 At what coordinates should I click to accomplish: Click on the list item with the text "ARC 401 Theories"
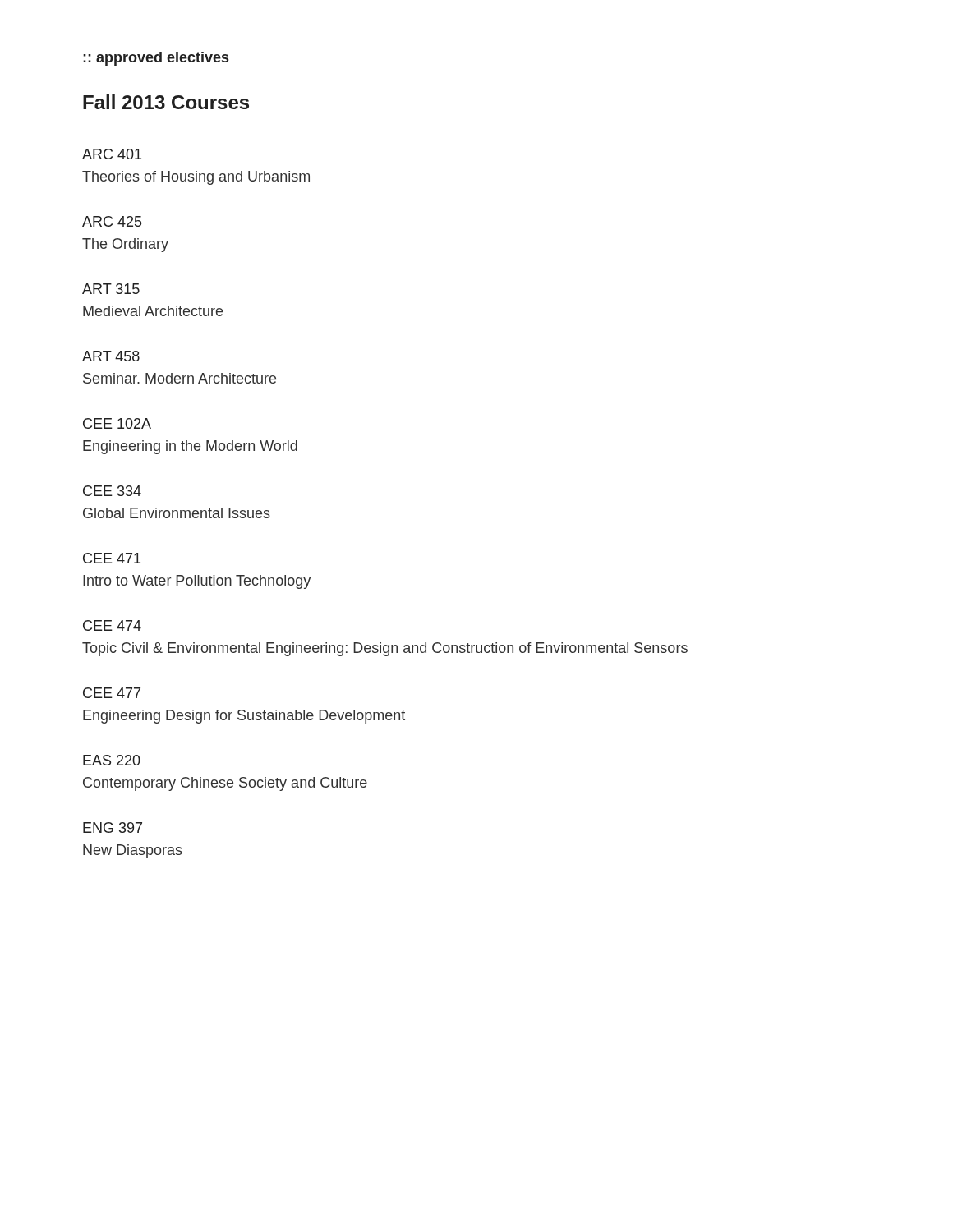112,154
